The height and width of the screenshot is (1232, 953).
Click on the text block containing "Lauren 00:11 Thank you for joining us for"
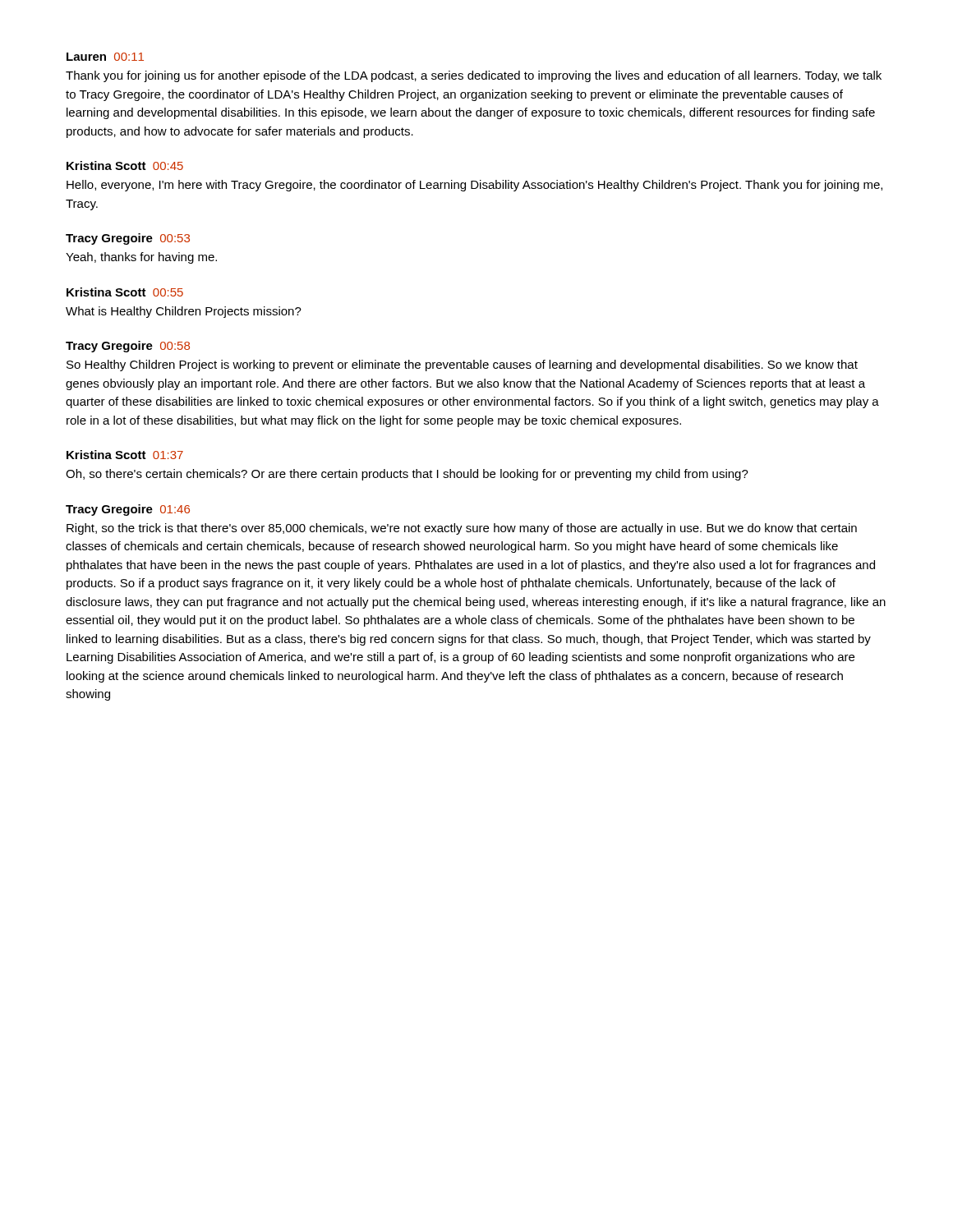coord(476,95)
